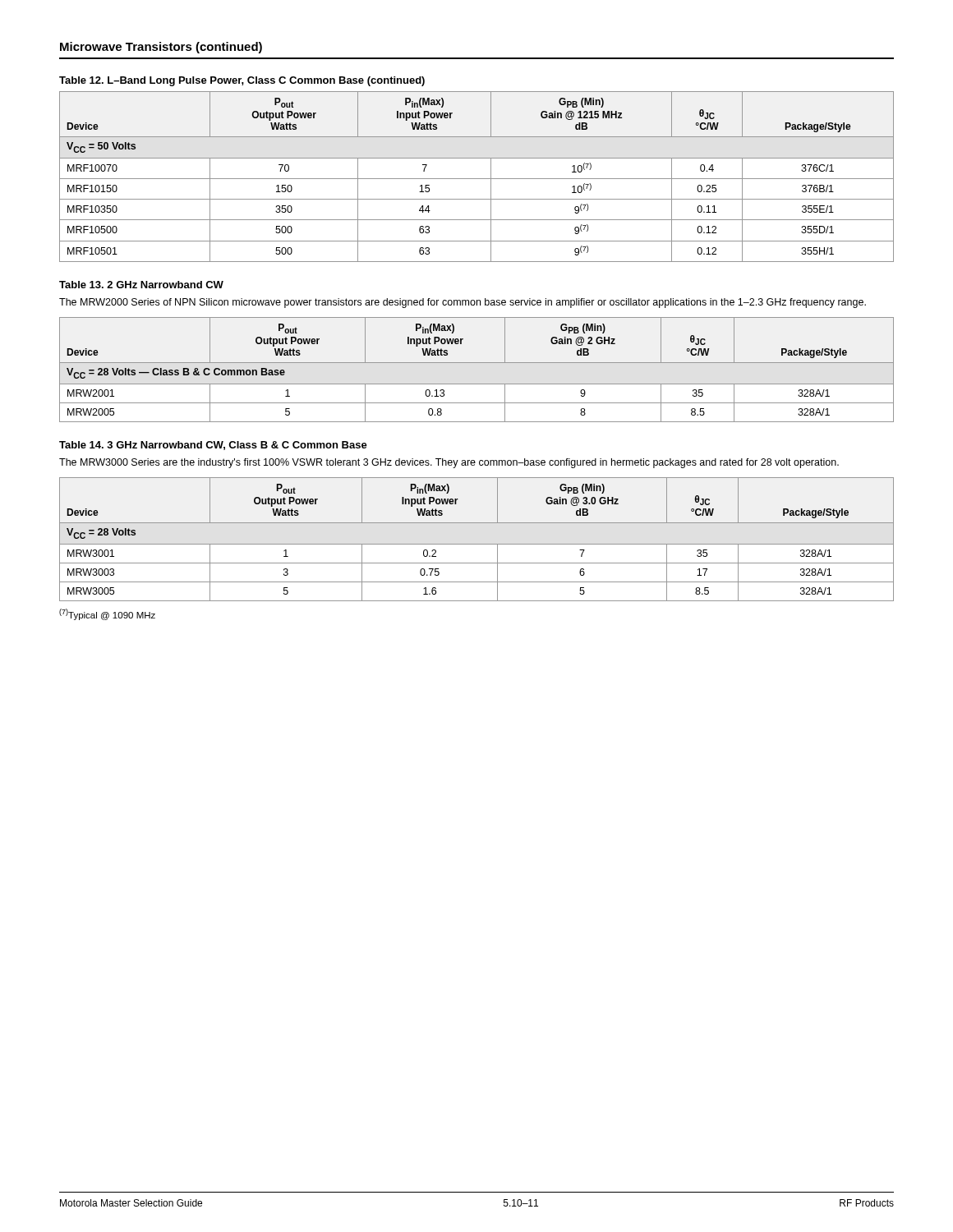Click on the element starting "Table 13. 2 GHz Narrowband CW"
Screen dimensions: 1232x953
pyautogui.click(x=141, y=284)
